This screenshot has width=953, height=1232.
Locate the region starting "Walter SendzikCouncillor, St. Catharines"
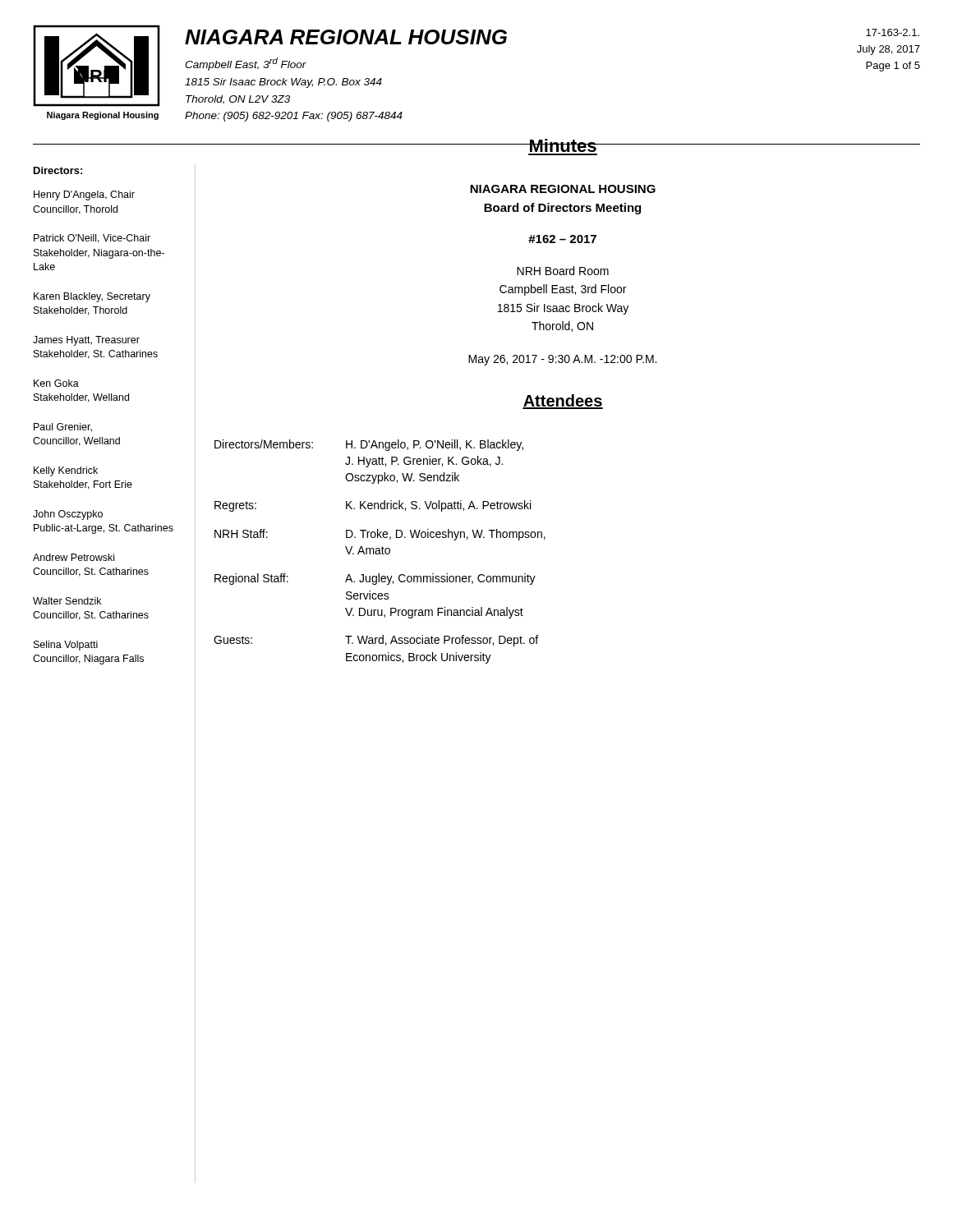[x=91, y=608]
